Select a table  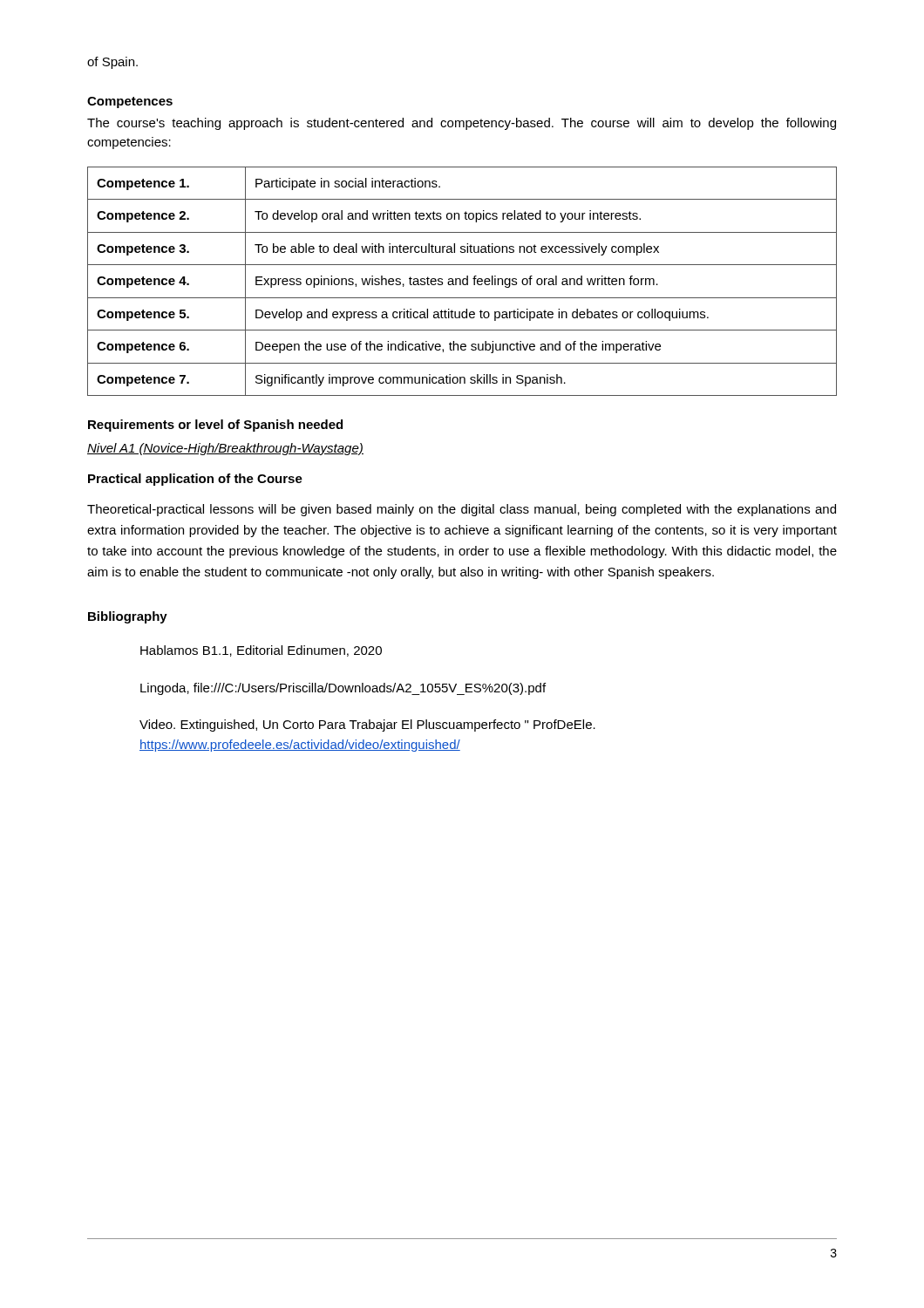pyautogui.click(x=462, y=281)
